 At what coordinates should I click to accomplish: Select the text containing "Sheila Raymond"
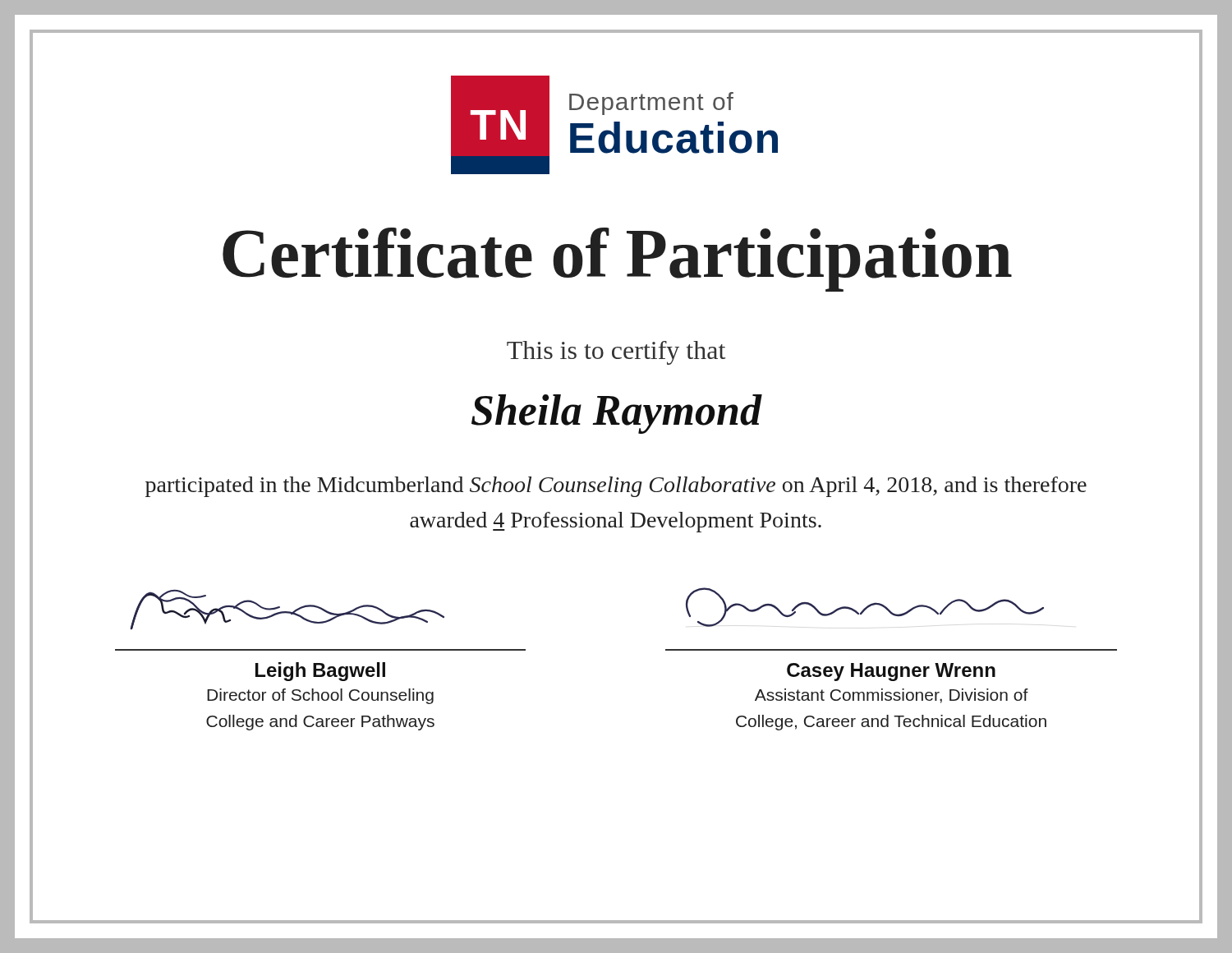tap(616, 410)
